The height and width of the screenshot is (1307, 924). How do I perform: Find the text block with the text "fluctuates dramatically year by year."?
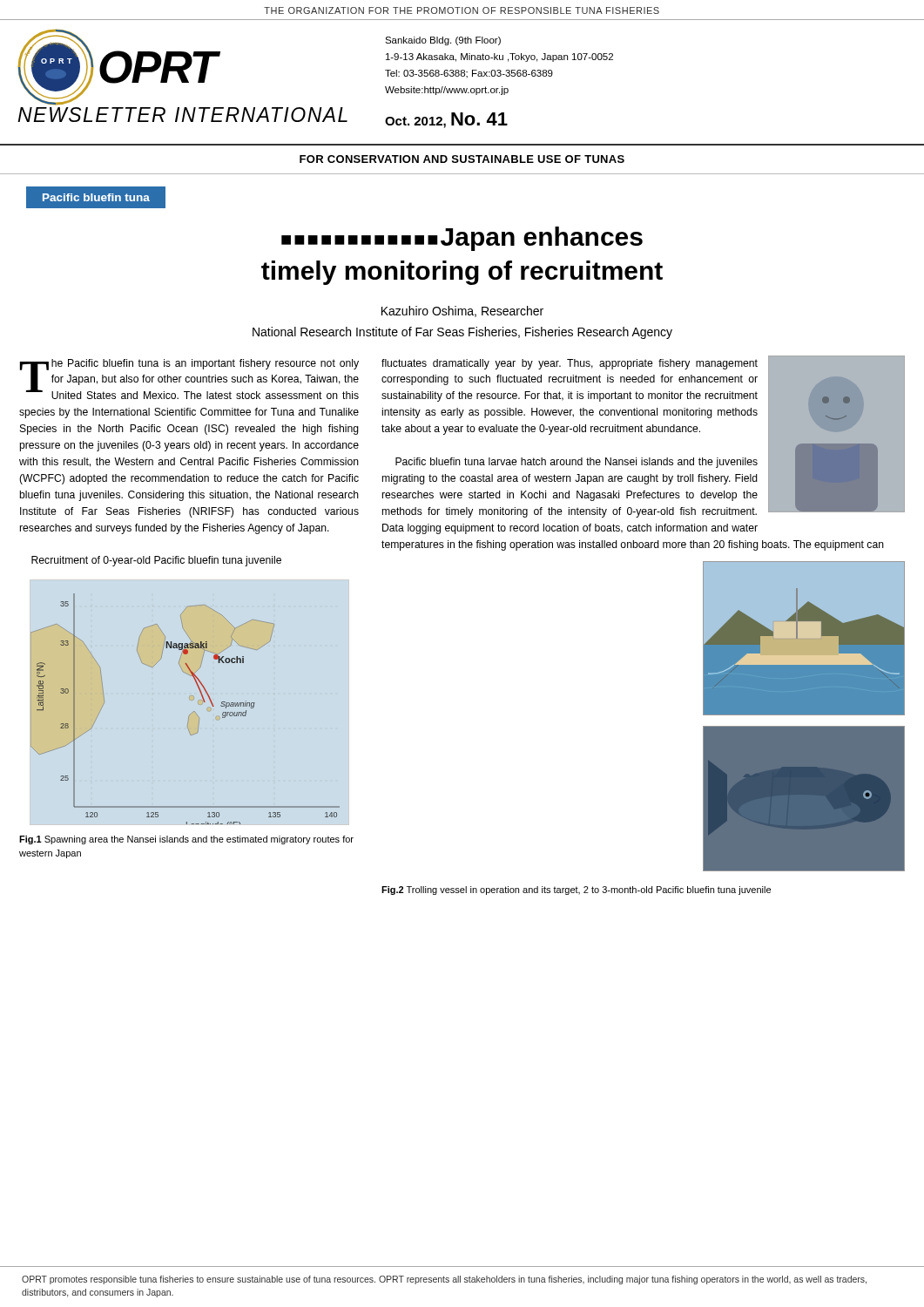pyautogui.click(x=633, y=454)
